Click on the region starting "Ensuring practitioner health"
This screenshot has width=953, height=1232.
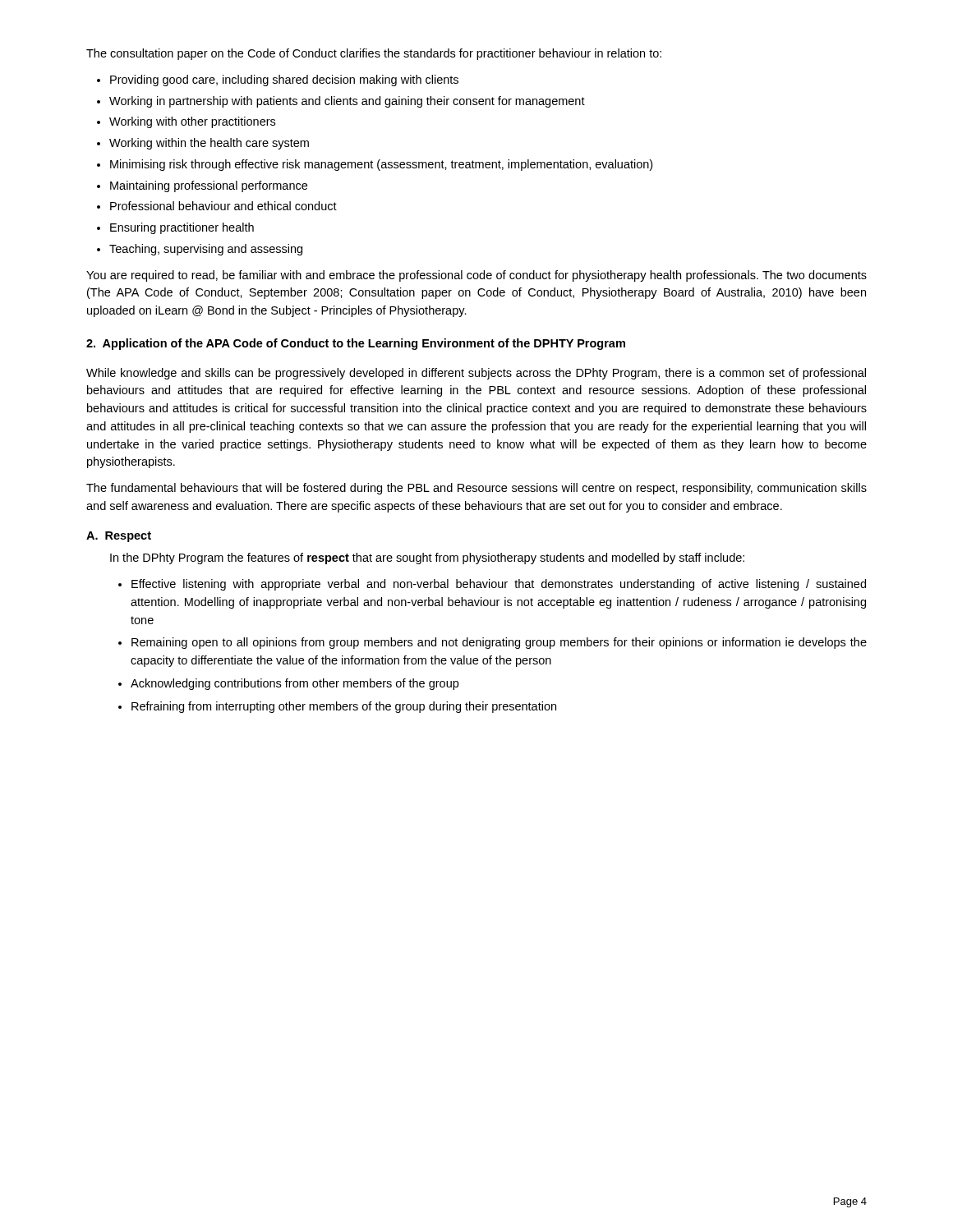tap(182, 228)
